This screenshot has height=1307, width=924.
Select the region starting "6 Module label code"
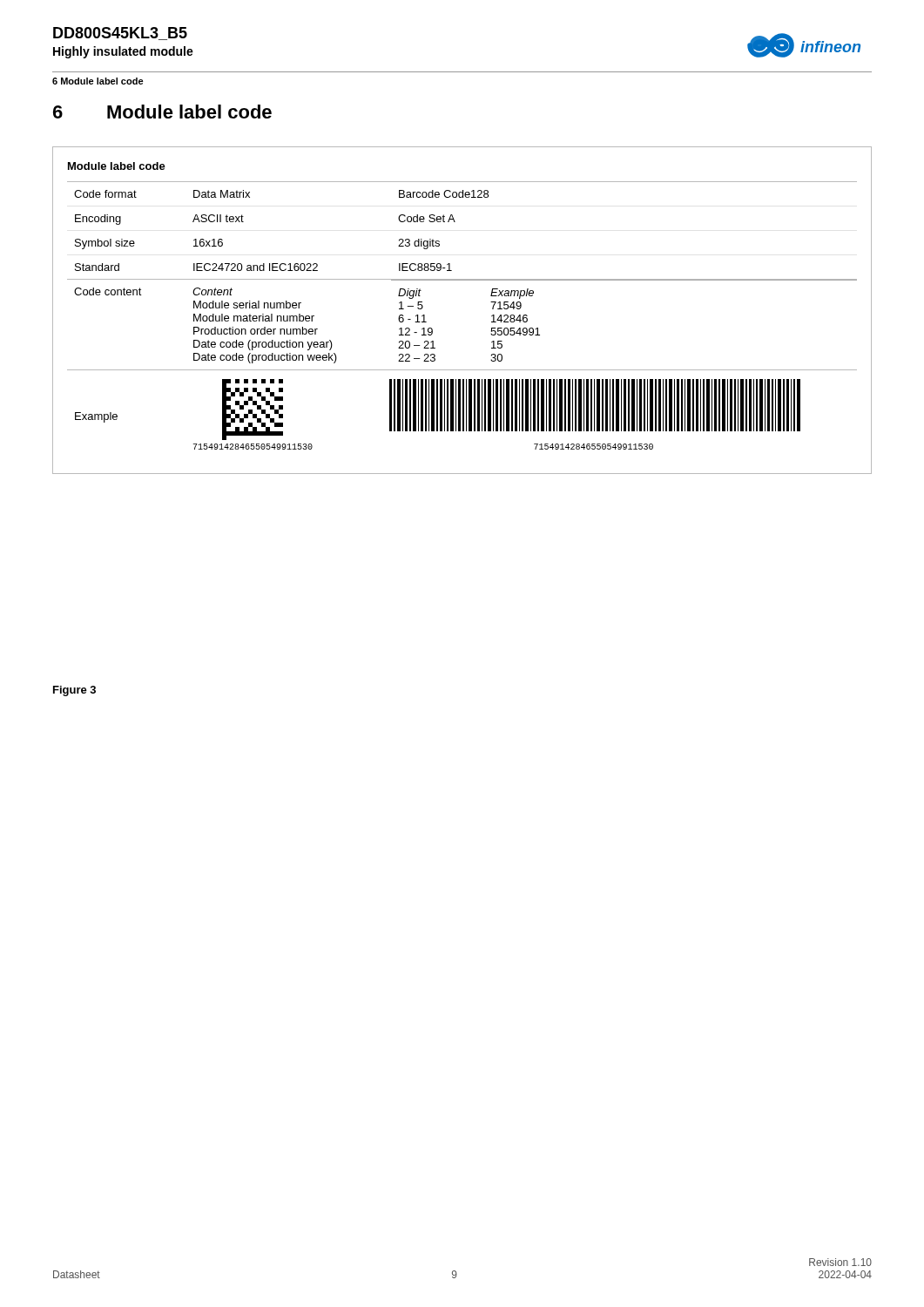click(x=162, y=112)
